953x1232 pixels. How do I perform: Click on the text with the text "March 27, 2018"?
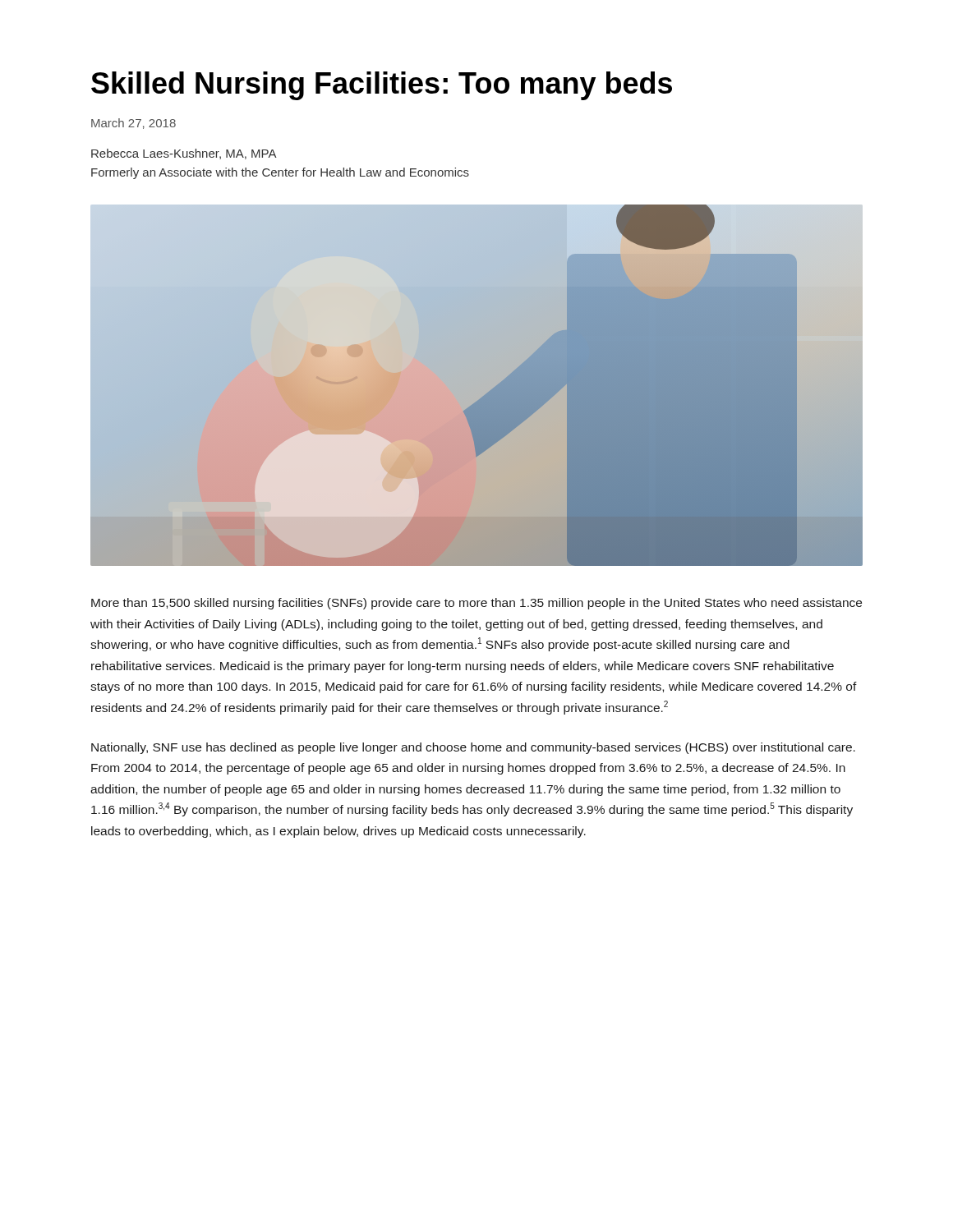point(133,123)
